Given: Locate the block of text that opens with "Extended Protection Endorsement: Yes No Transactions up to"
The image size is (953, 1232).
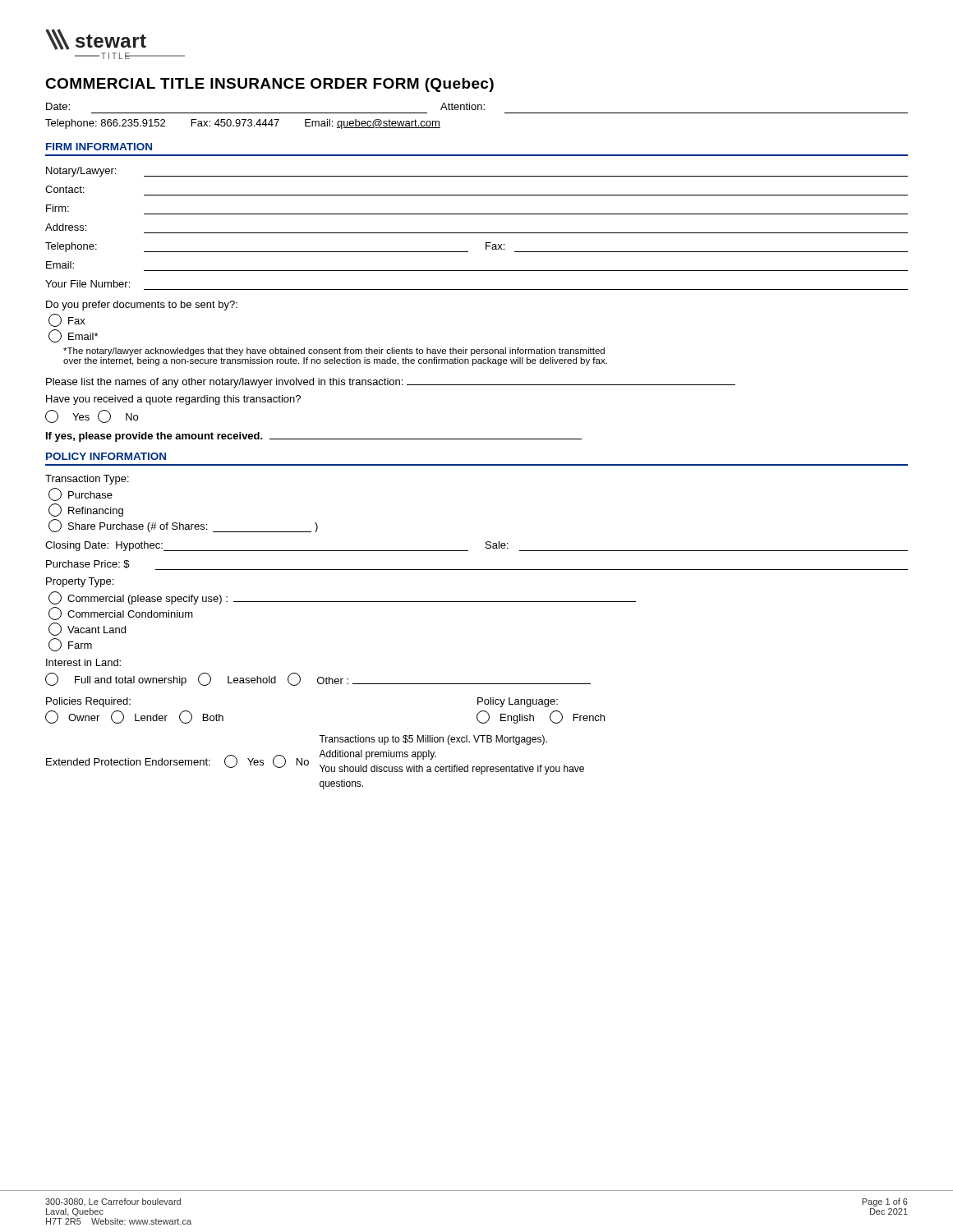Looking at the screenshot, I should (330, 761).
